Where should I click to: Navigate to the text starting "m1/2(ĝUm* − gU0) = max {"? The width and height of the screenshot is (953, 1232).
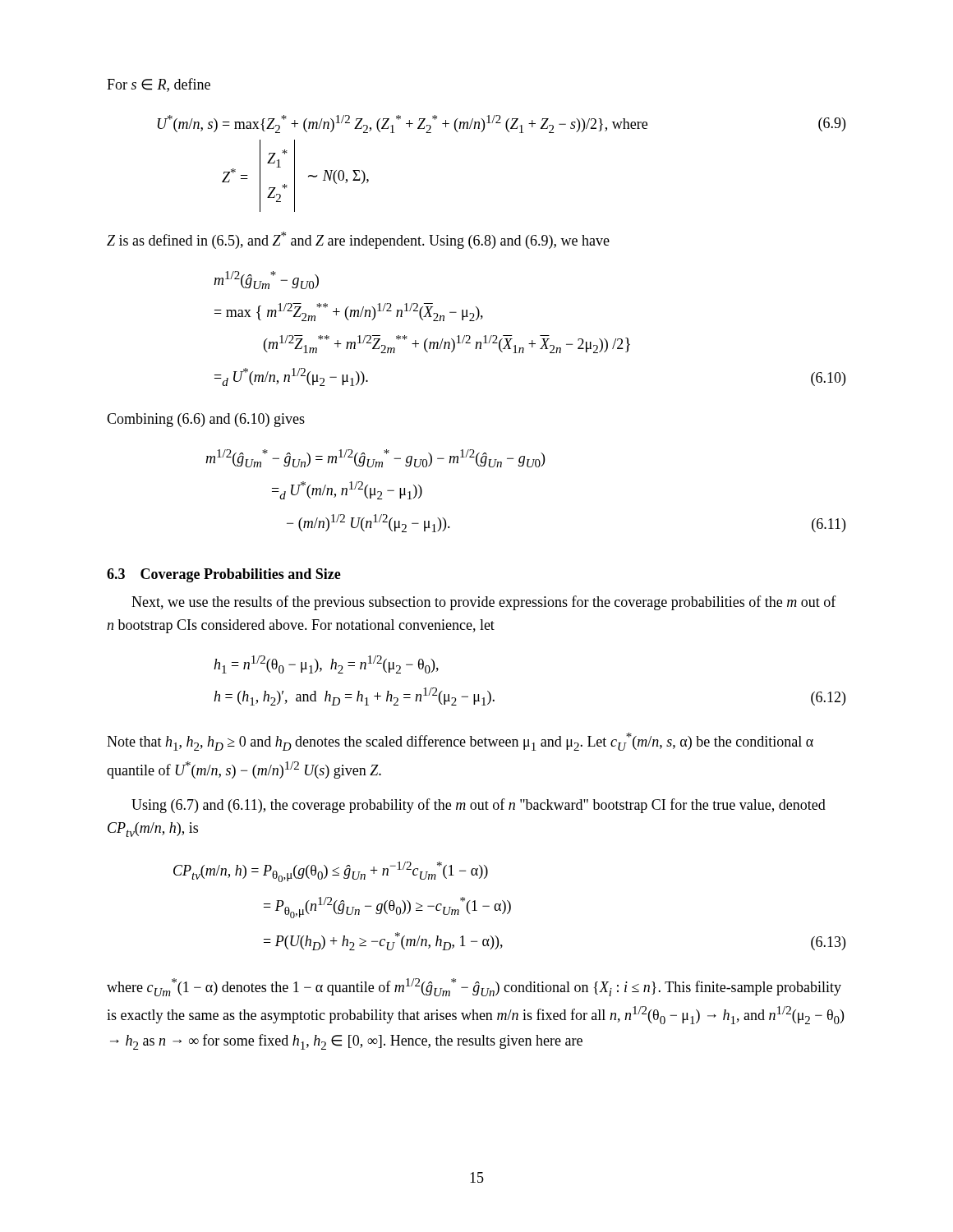coord(476,329)
